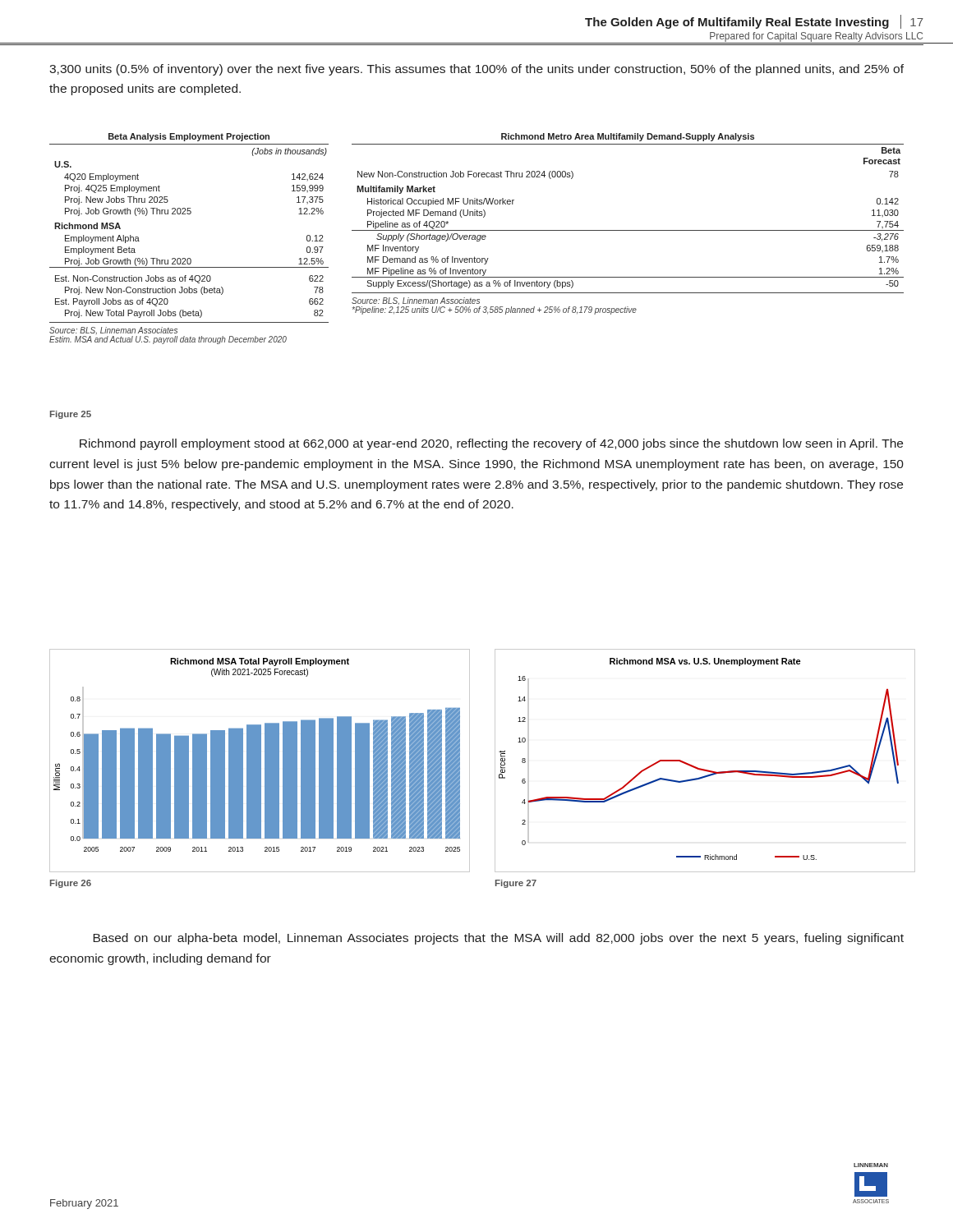This screenshot has height=1232, width=953.
Task: Navigate to the block starting "Figure 27"
Action: [x=516, y=883]
